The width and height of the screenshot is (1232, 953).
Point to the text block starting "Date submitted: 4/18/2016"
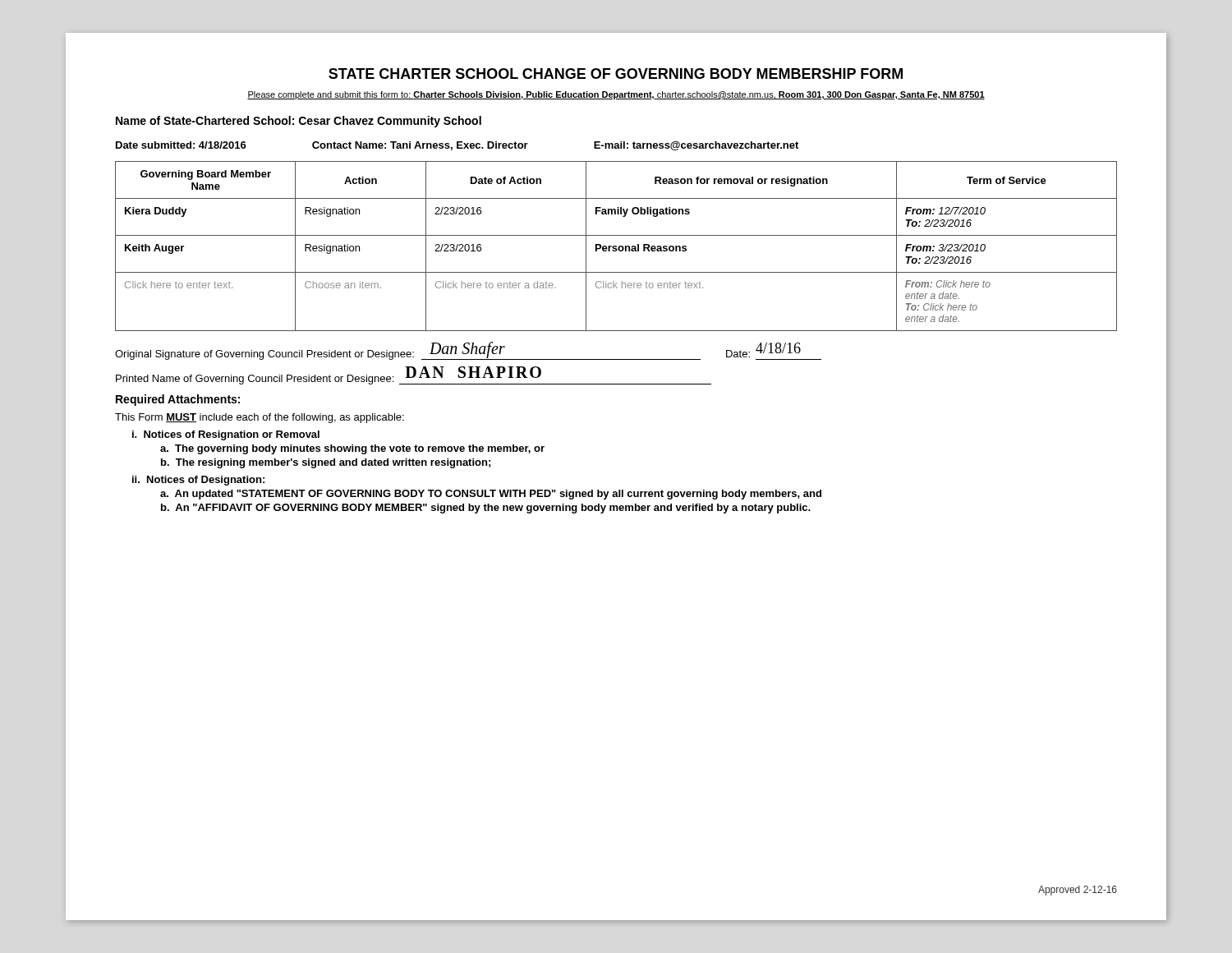coord(457,145)
